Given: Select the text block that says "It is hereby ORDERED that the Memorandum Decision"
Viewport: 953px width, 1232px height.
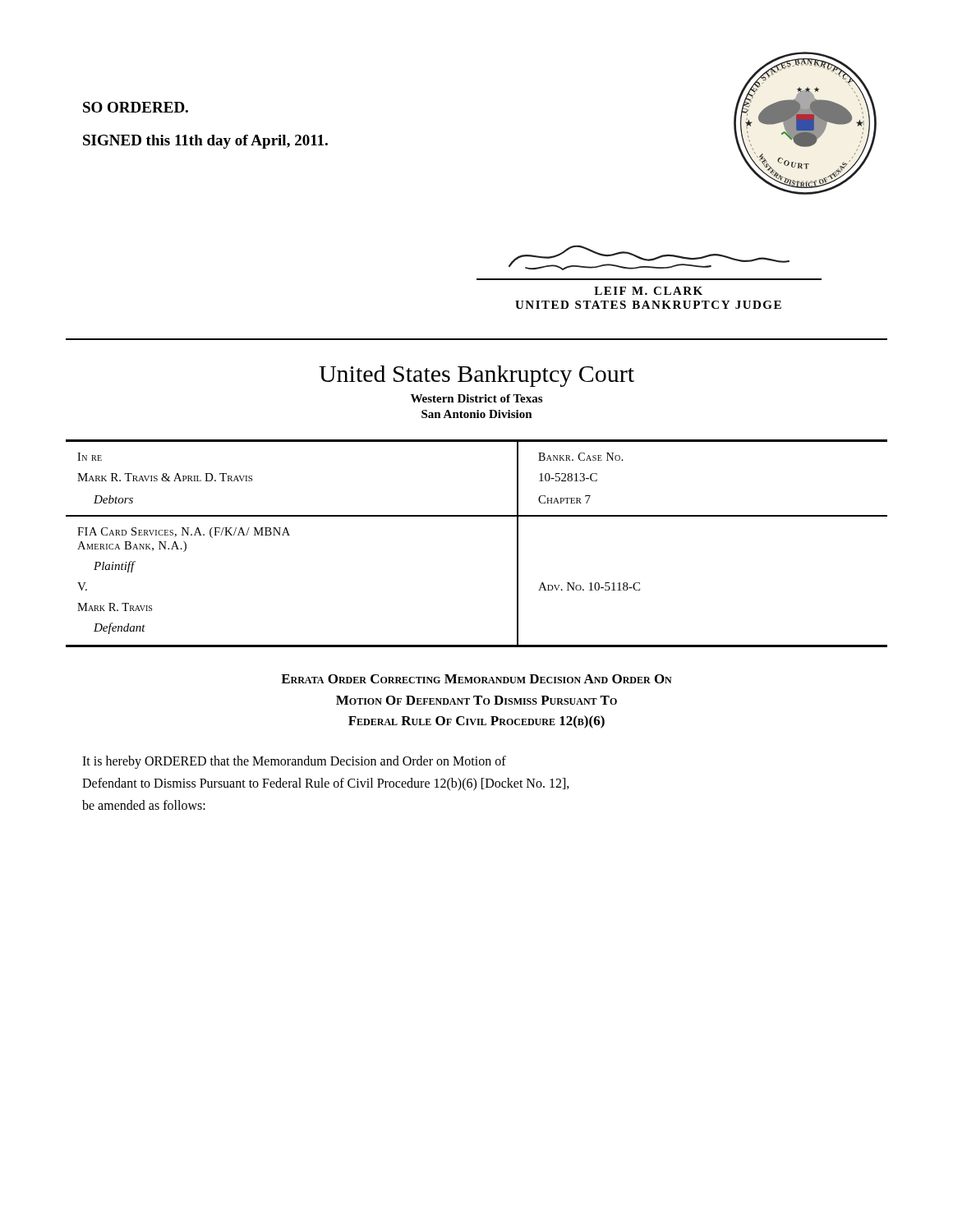Looking at the screenshot, I should pyautogui.click(x=294, y=761).
